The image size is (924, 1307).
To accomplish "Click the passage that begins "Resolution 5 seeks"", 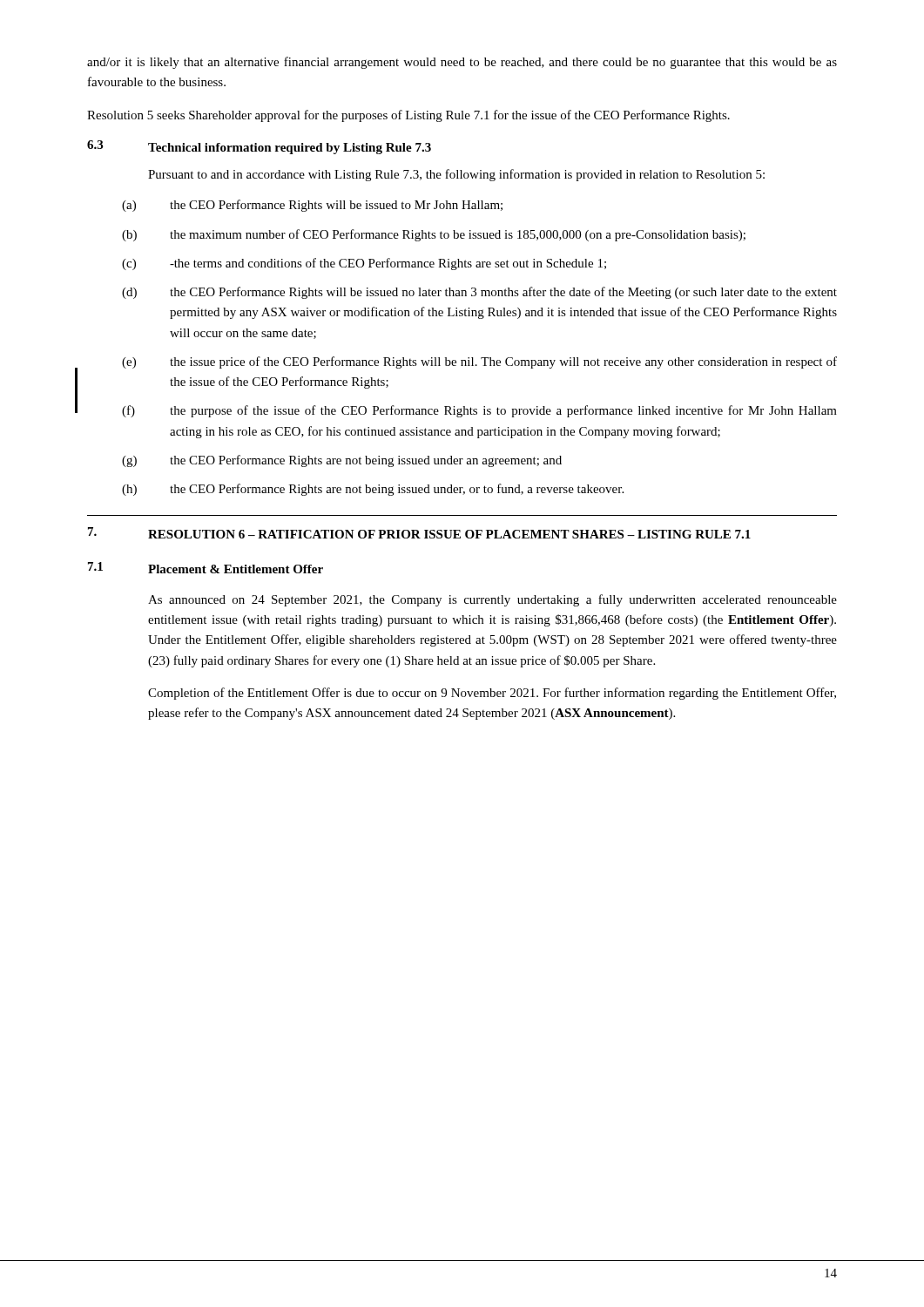I will click(409, 115).
